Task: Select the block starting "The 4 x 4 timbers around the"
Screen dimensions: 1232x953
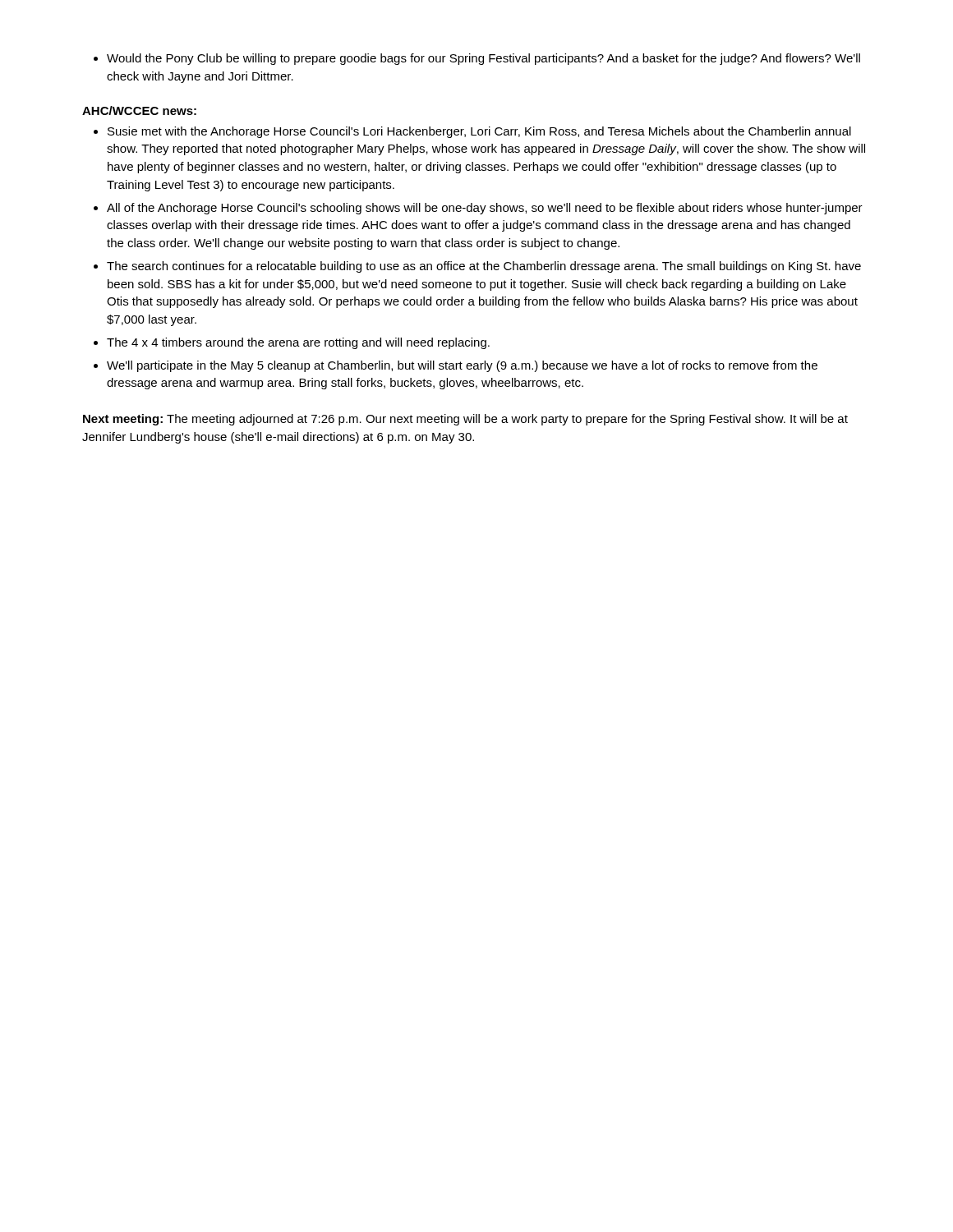Action: pyautogui.click(x=476, y=342)
